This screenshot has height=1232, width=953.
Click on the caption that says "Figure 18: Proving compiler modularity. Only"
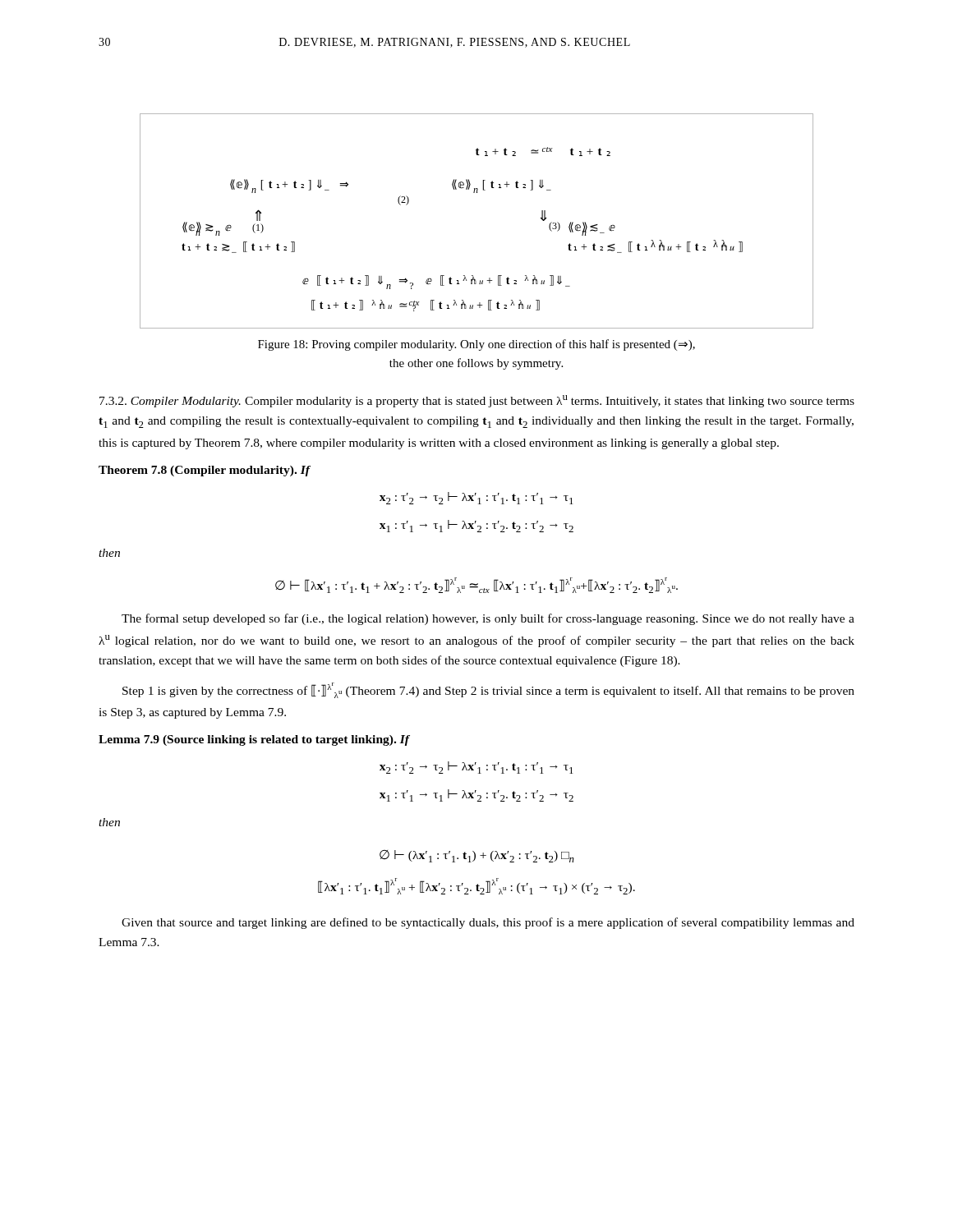tap(476, 353)
